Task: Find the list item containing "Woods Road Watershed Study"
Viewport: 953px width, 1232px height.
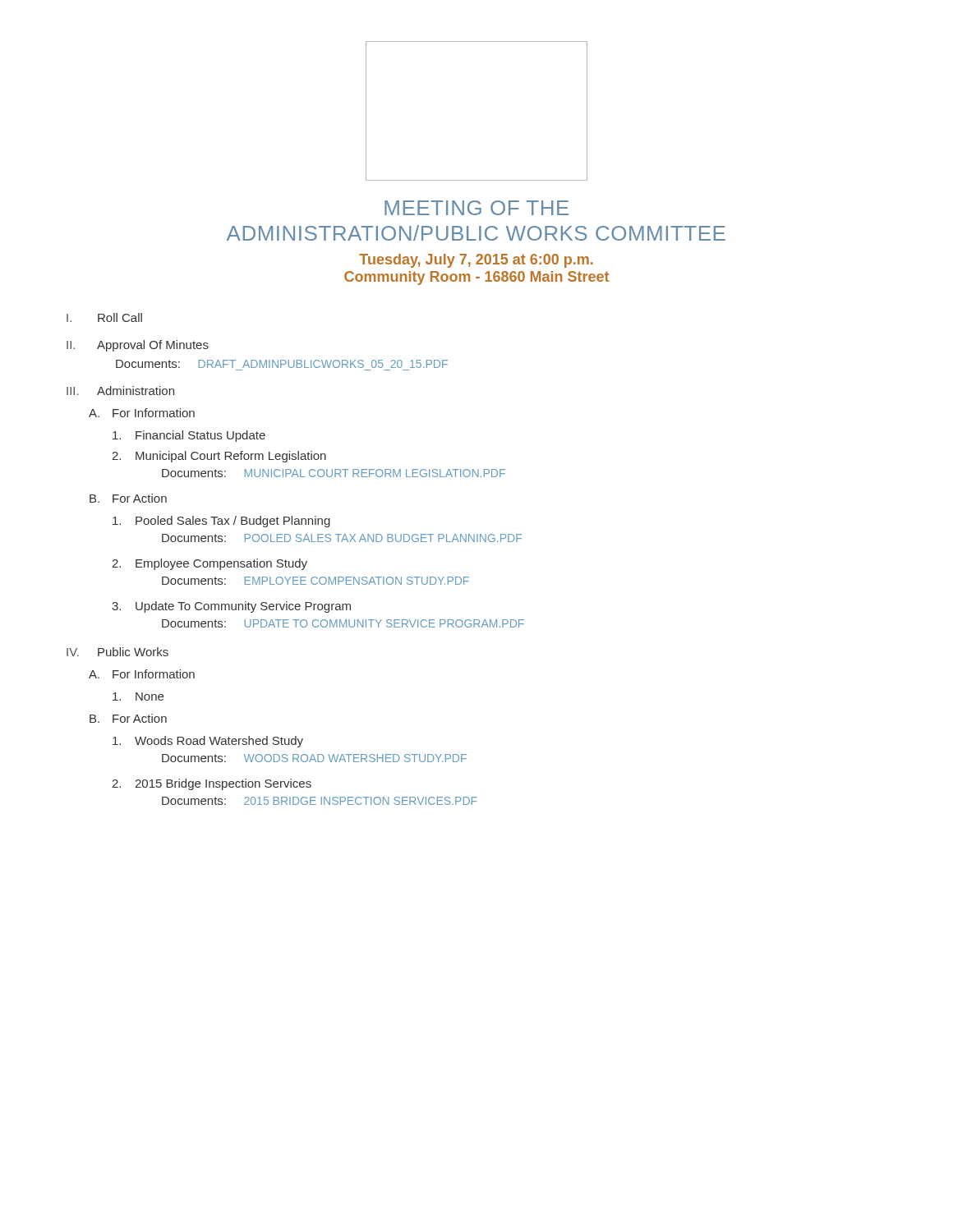Action: 207,740
